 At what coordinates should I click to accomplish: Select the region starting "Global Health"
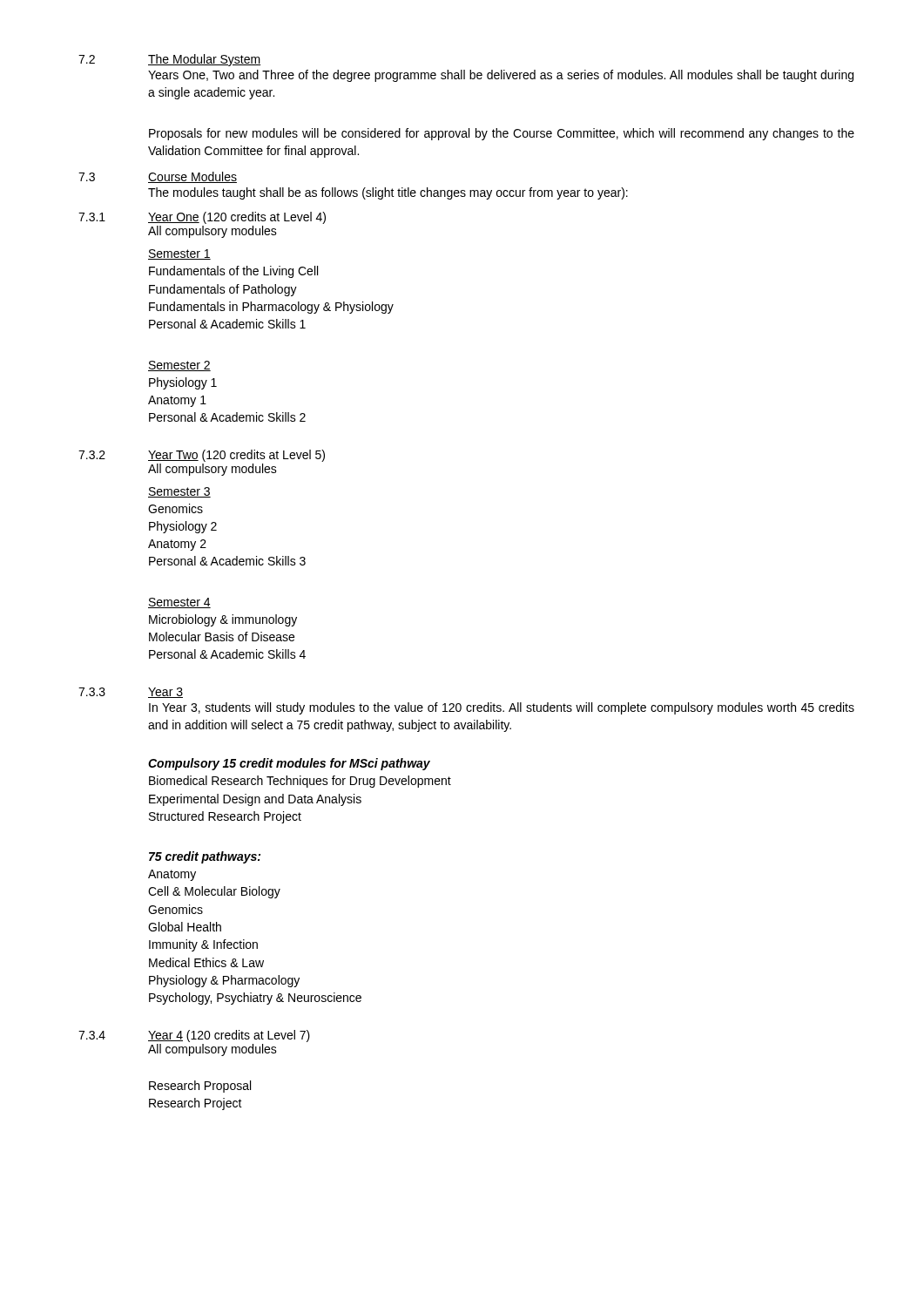pos(185,927)
